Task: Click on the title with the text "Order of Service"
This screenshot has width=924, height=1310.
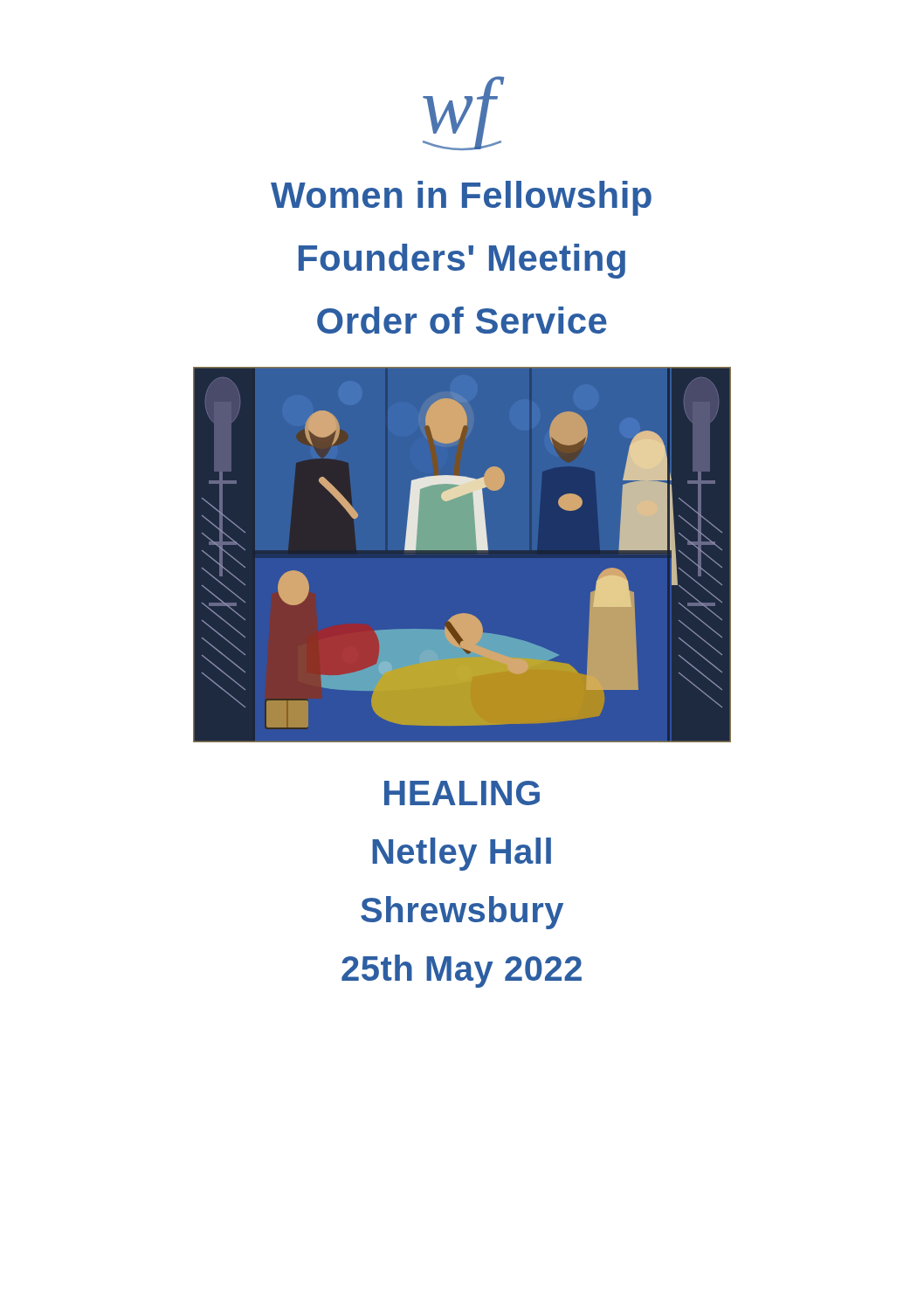Action: [462, 321]
